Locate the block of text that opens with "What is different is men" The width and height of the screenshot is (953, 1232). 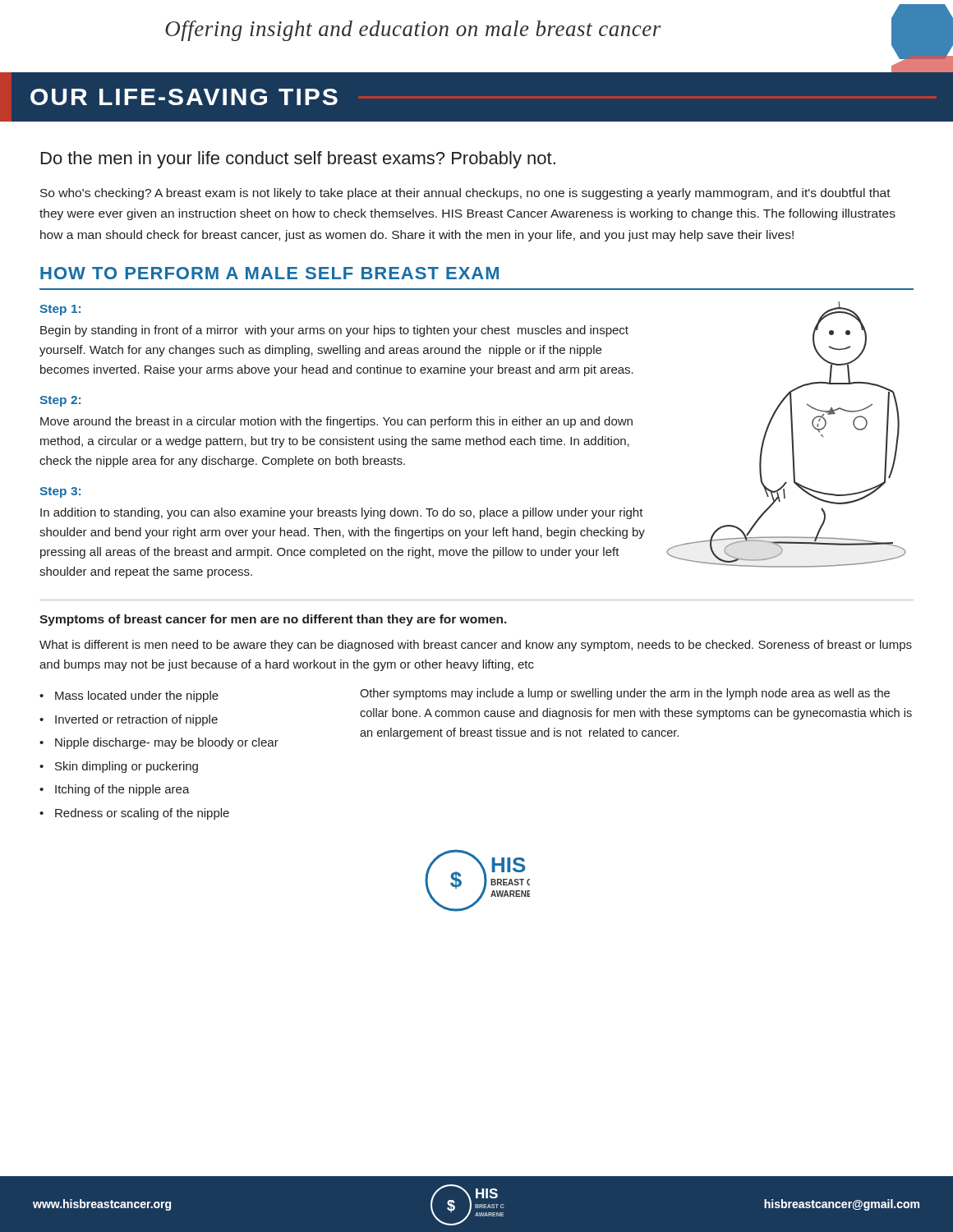point(476,654)
